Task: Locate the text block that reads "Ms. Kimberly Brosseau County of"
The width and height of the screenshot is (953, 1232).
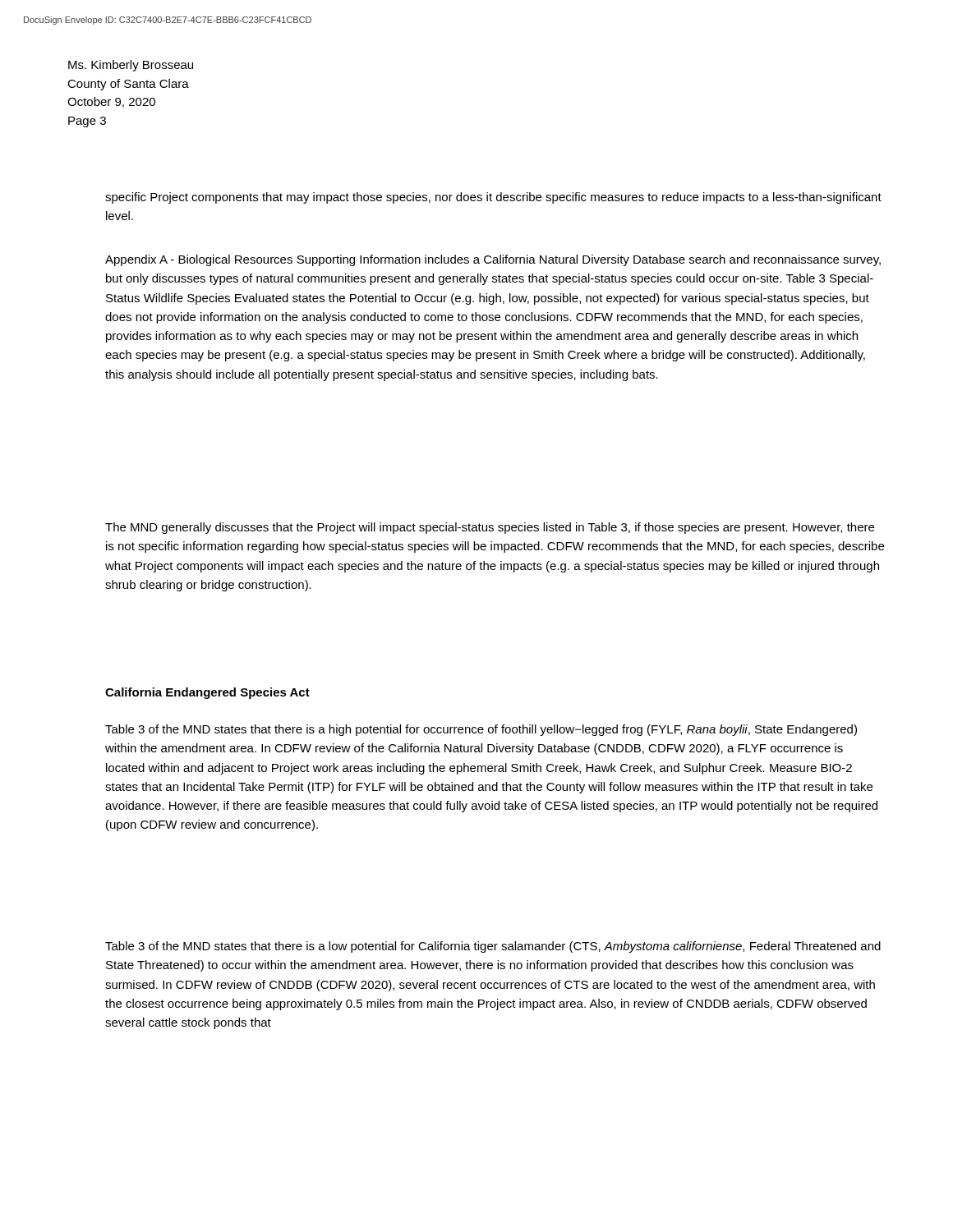Action: point(131,92)
